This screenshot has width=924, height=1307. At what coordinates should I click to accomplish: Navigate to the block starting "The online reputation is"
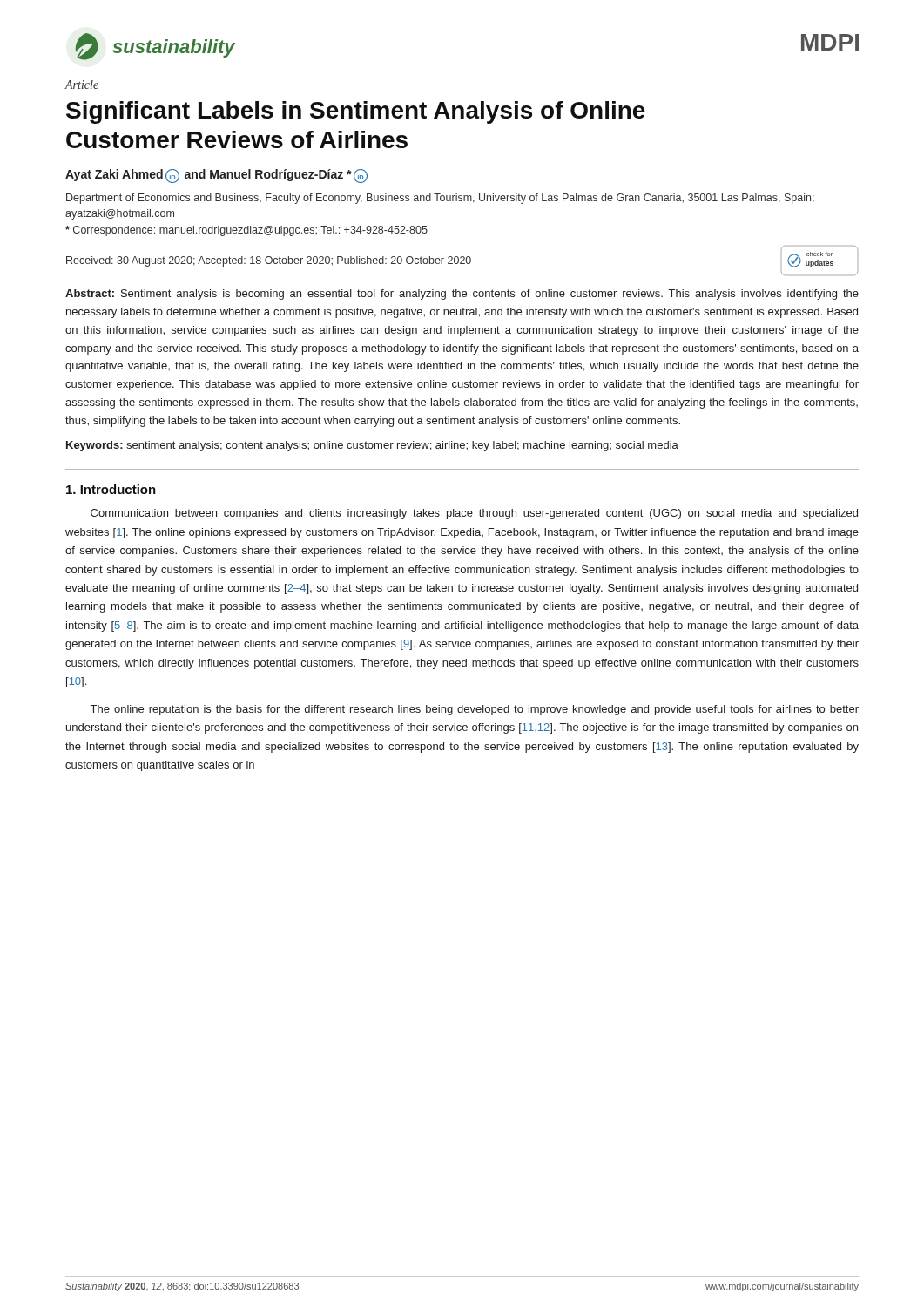(462, 737)
